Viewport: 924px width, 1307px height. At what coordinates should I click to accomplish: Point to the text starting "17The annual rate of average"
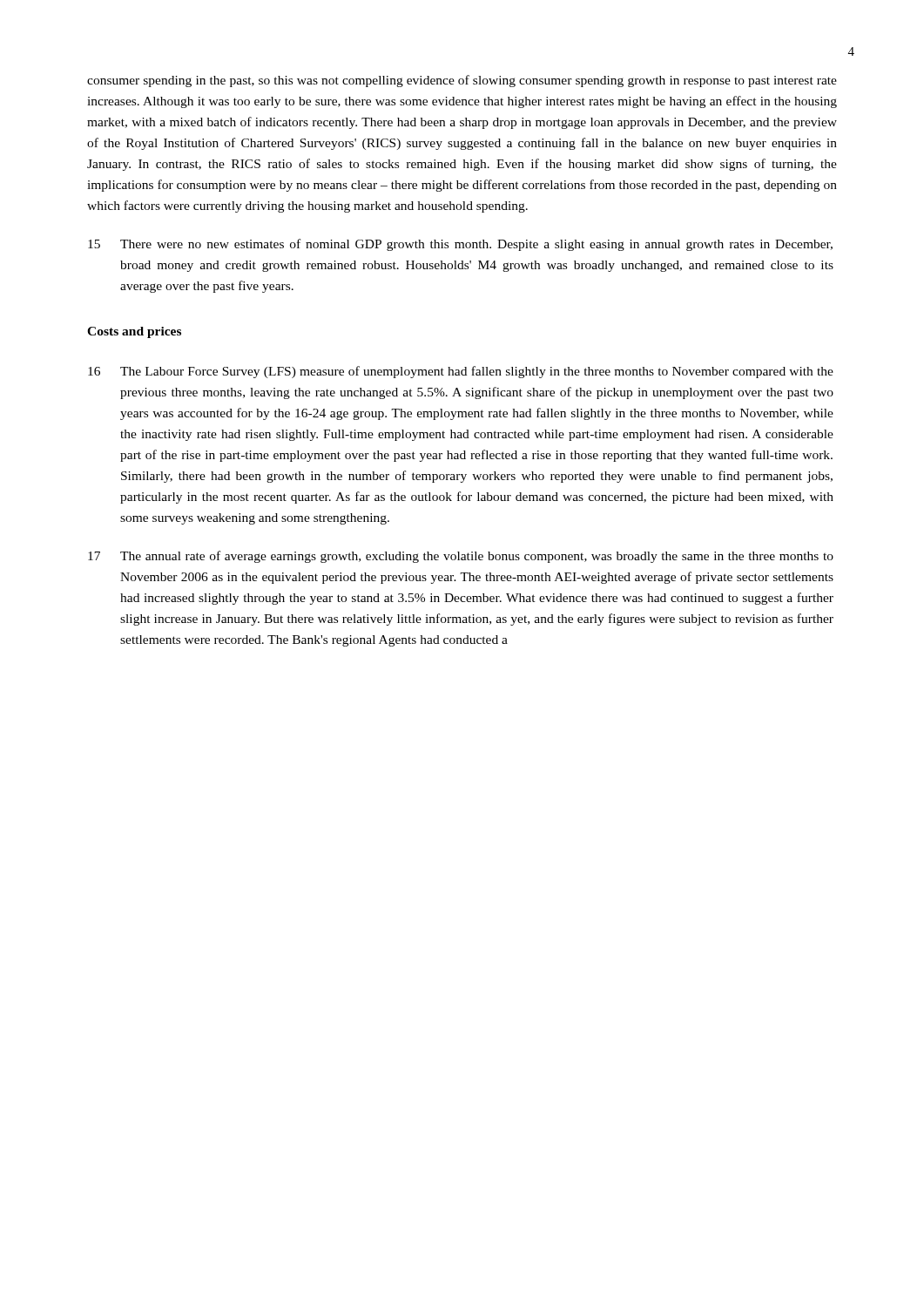pos(462,598)
